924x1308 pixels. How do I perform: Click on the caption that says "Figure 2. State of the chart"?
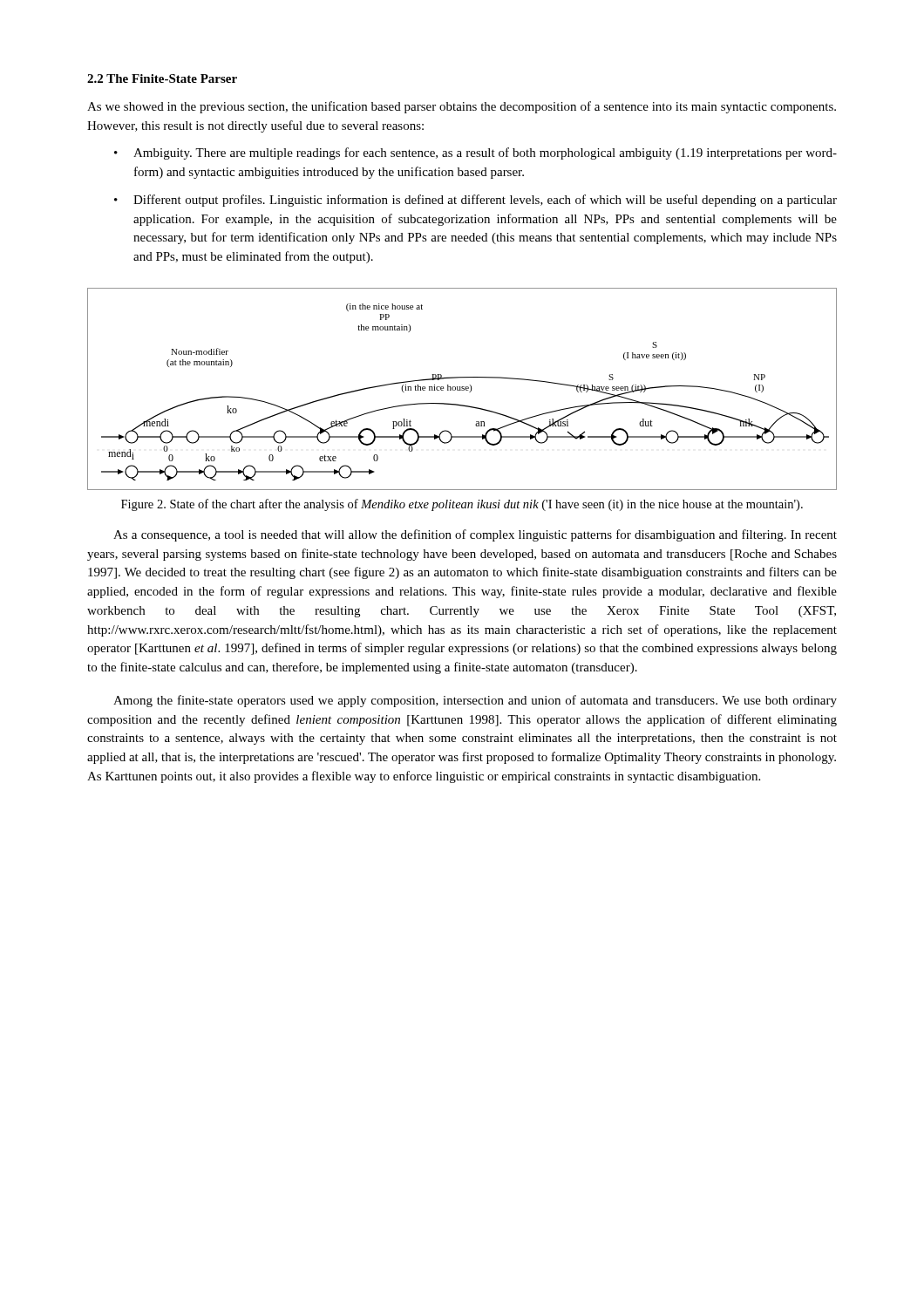[462, 504]
